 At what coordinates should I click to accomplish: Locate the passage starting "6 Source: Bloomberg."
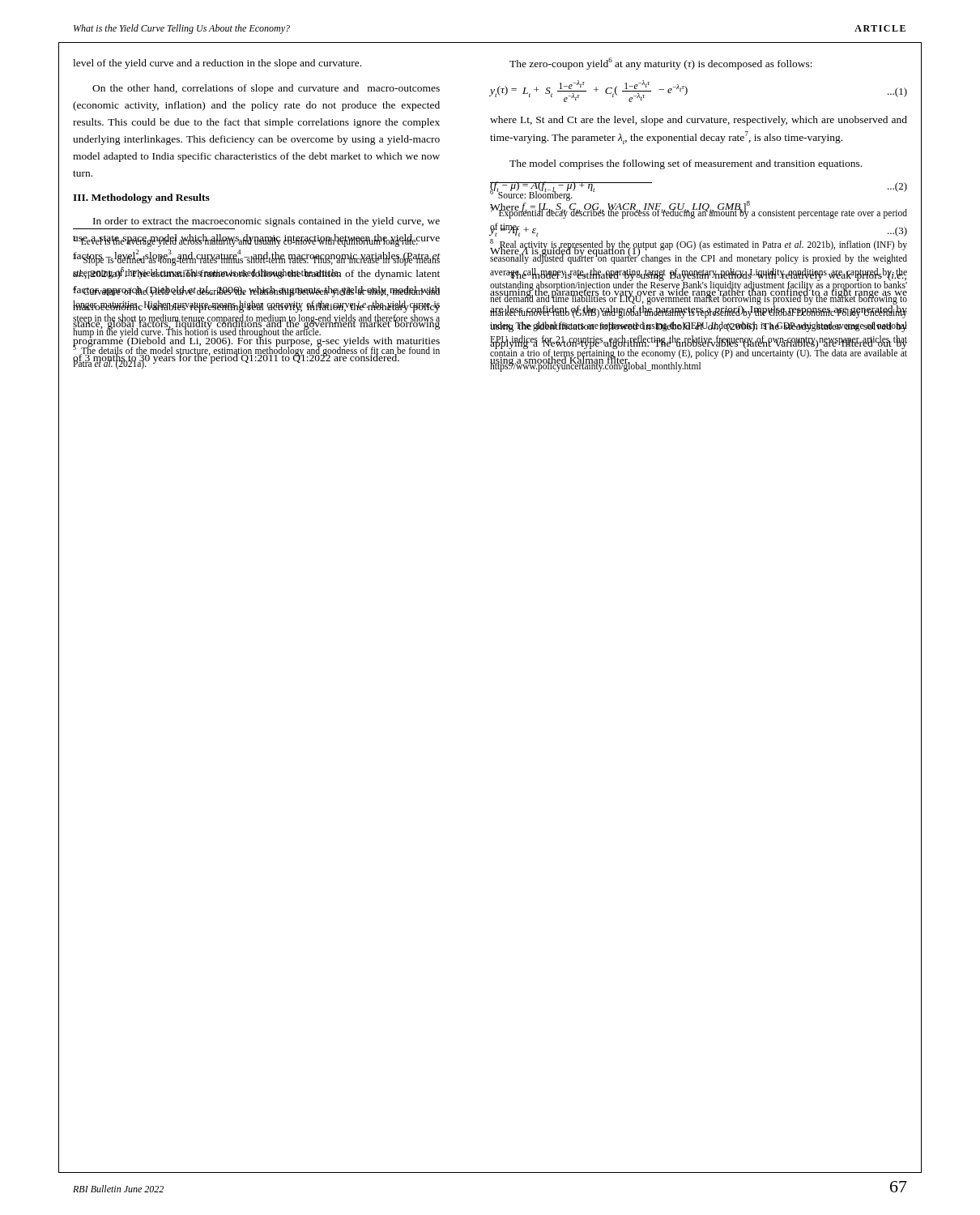tap(699, 195)
